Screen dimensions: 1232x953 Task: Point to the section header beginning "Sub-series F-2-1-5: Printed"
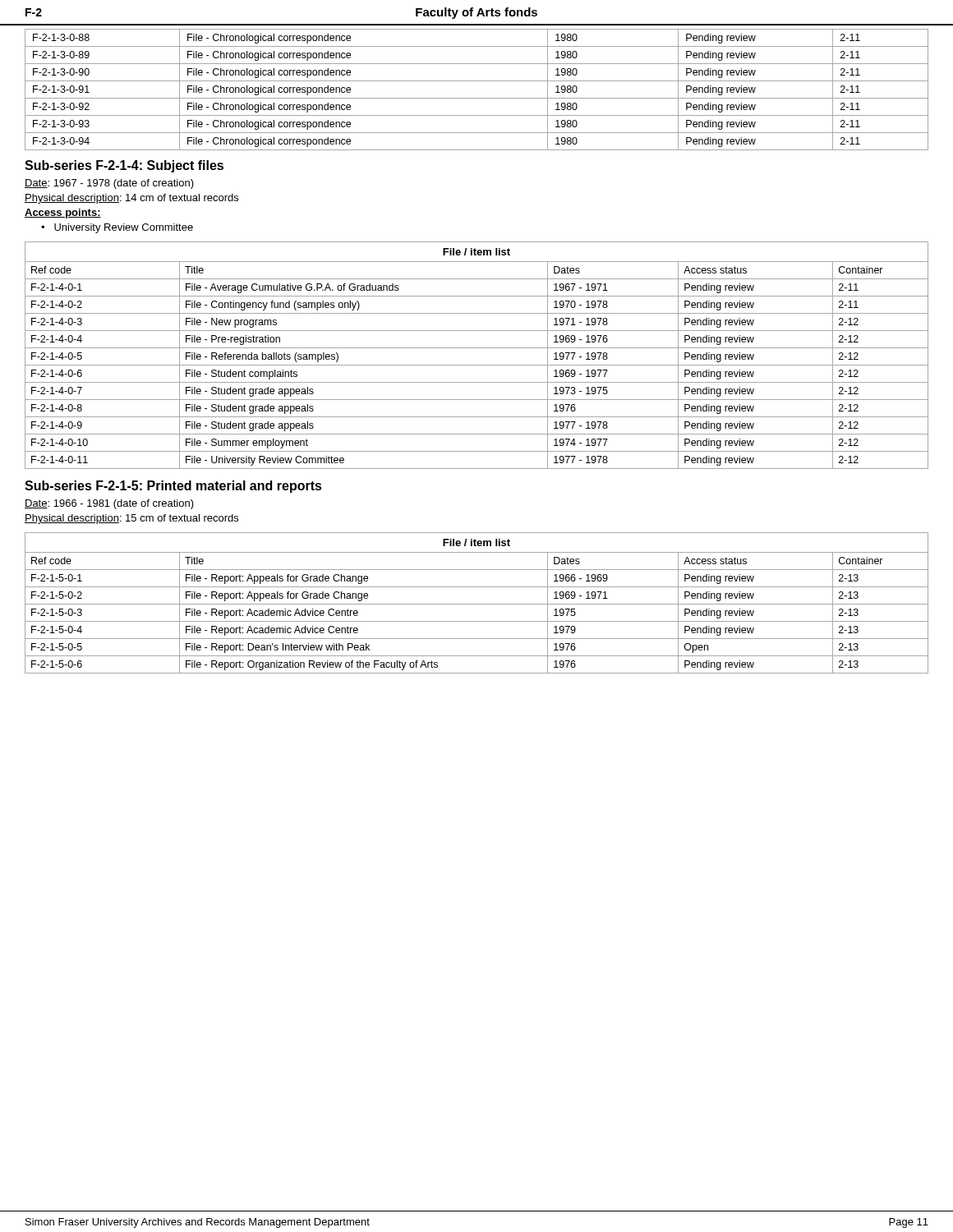173,486
